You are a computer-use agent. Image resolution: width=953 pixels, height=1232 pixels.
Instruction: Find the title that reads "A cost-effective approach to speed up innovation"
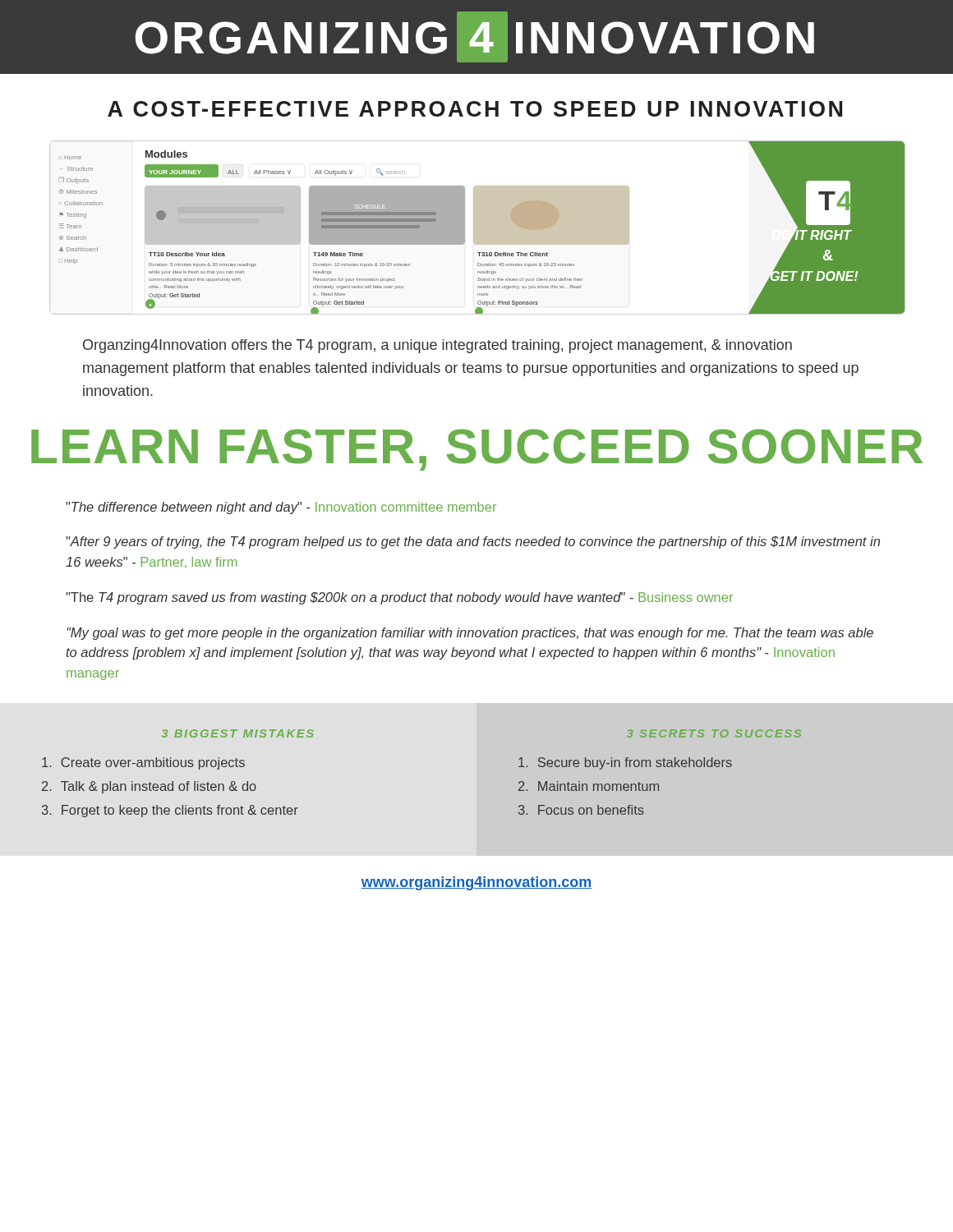tap(476, 109)
